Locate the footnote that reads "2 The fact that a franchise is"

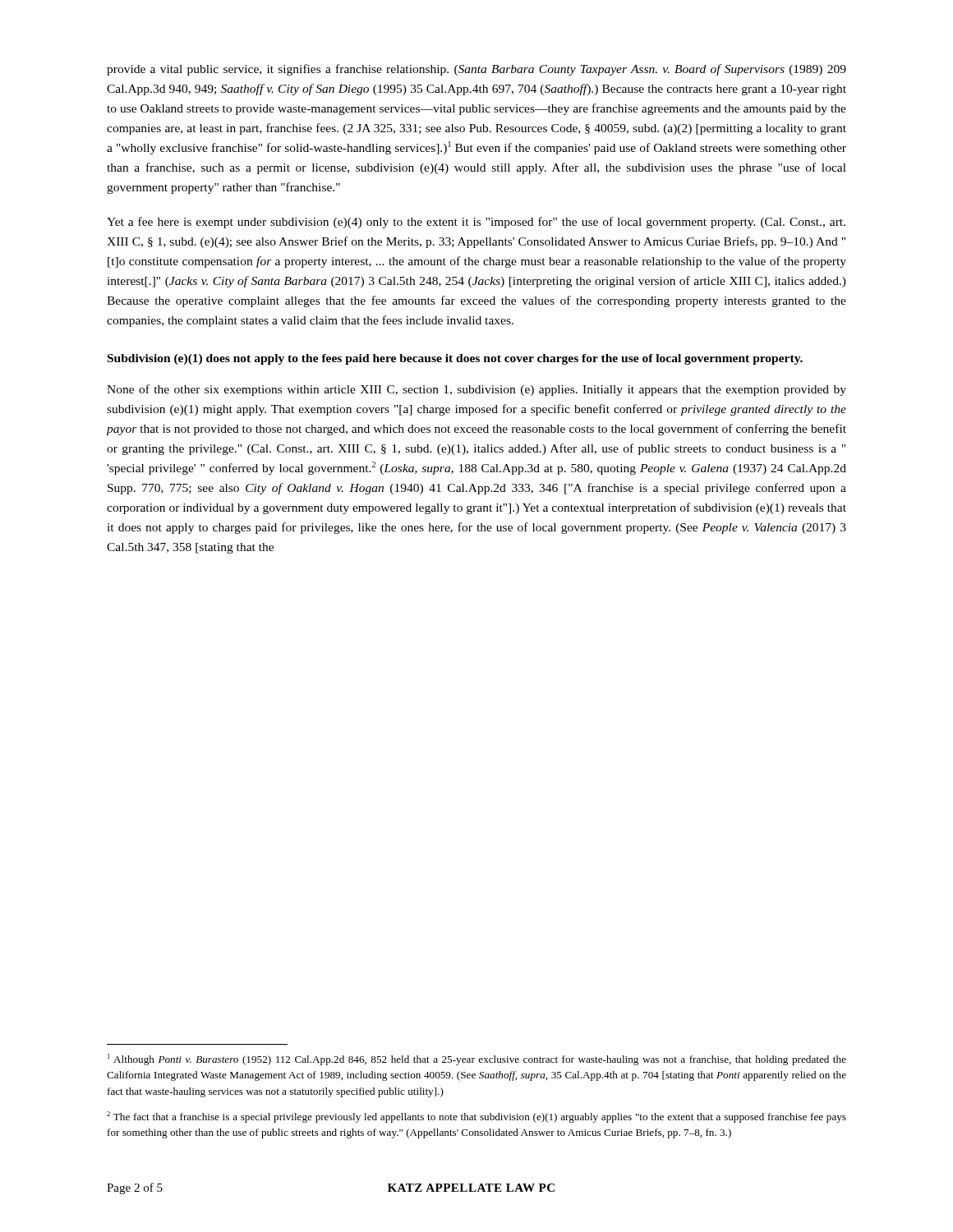pyautogui.click(x=476, y=1124)
